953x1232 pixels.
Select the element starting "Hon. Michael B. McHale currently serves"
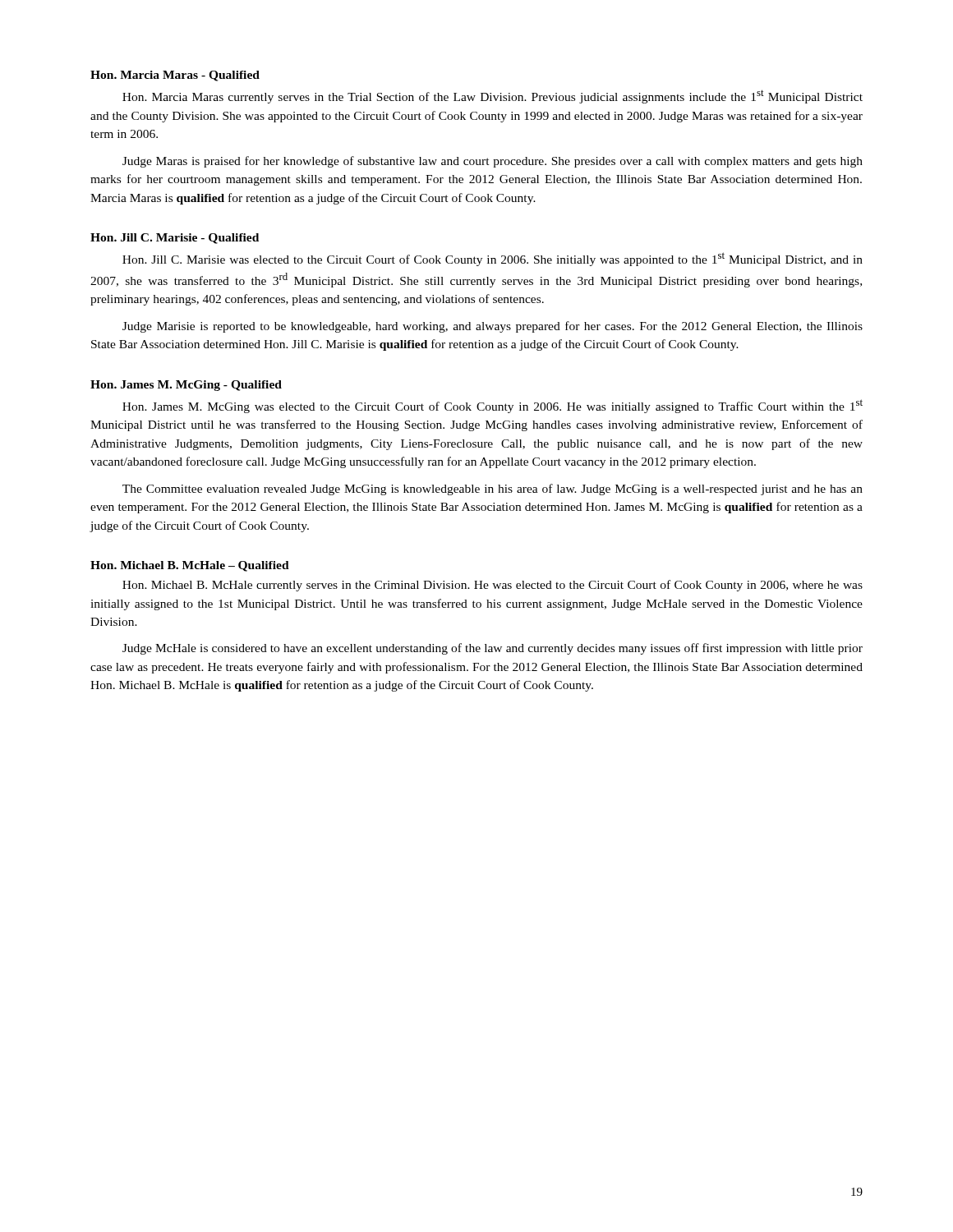point(476,603)
